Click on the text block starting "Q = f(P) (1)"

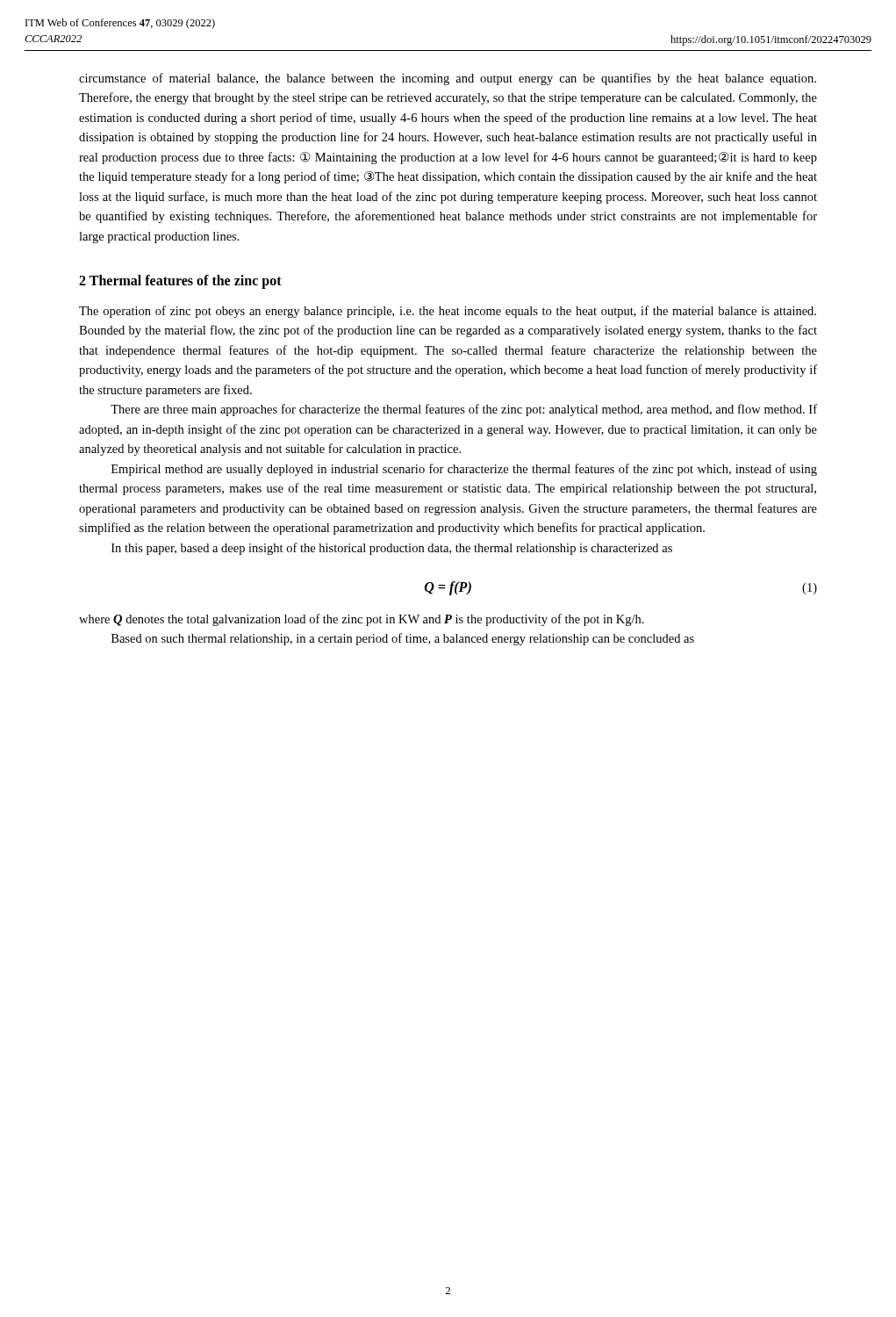click(x=448, y=588)
